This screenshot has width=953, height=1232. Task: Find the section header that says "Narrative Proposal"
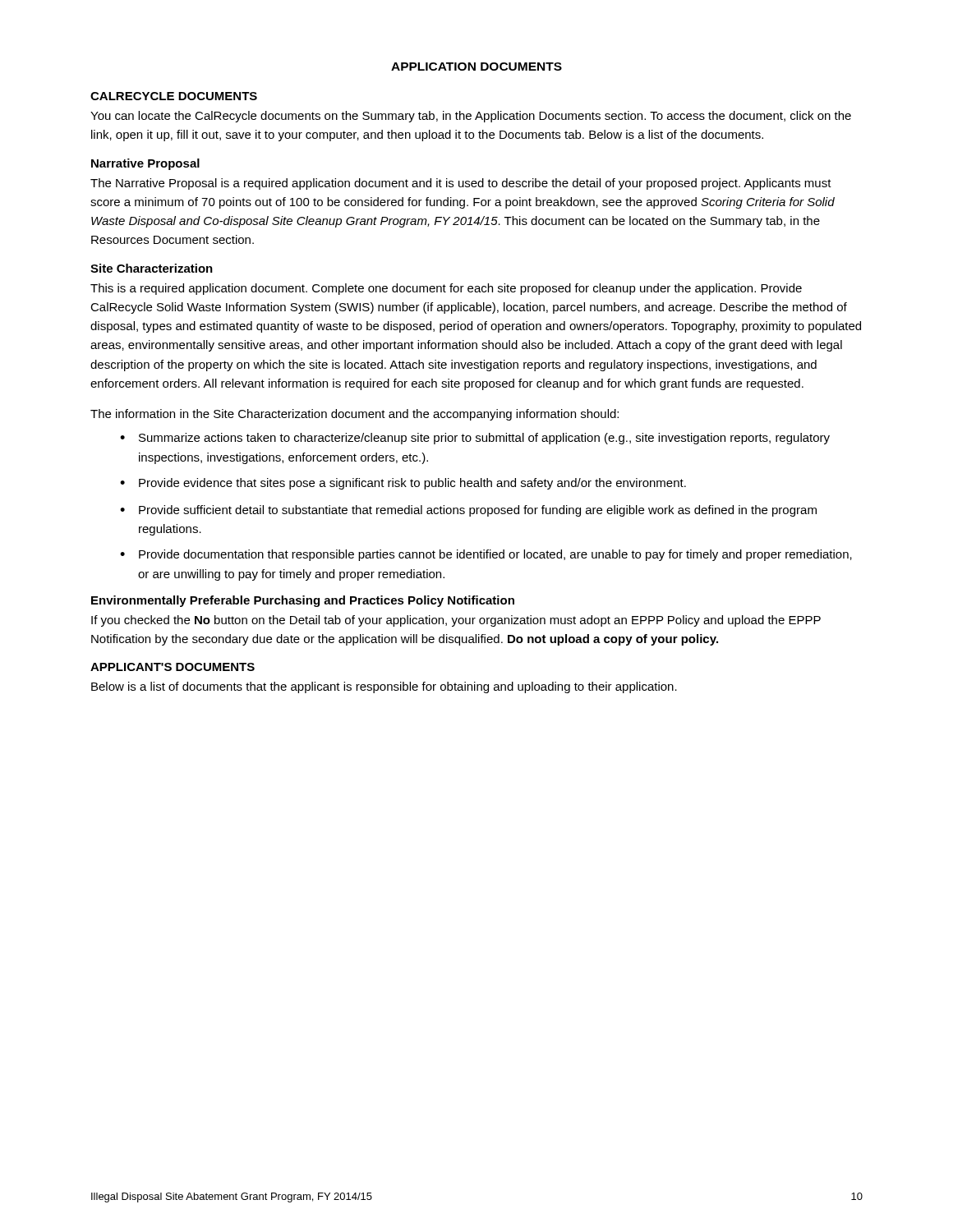(x=145, y=163)
